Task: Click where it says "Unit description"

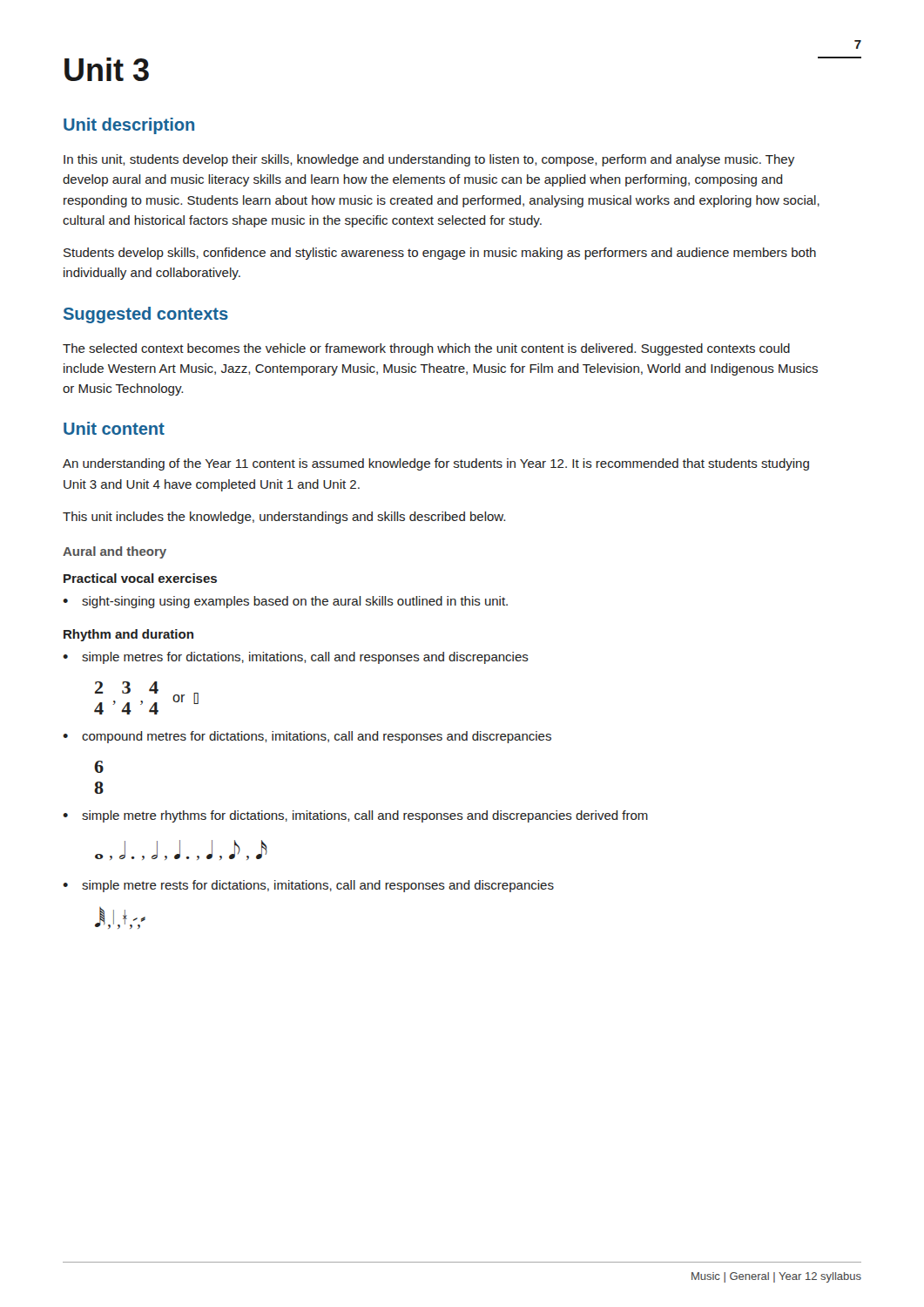Action: pyautogui.click(x=129, y=126)
